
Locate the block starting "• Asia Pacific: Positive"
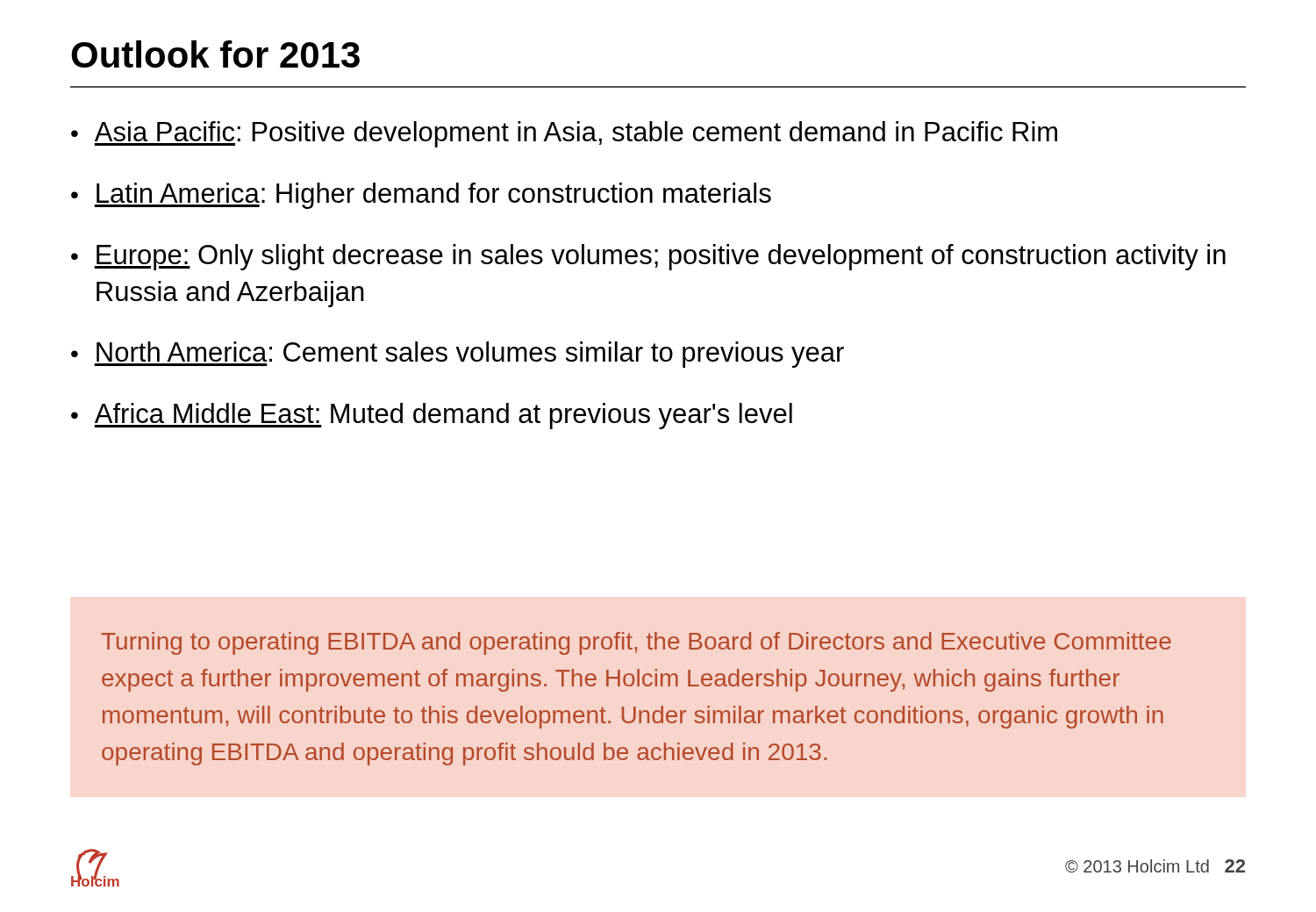pos(565,132)
